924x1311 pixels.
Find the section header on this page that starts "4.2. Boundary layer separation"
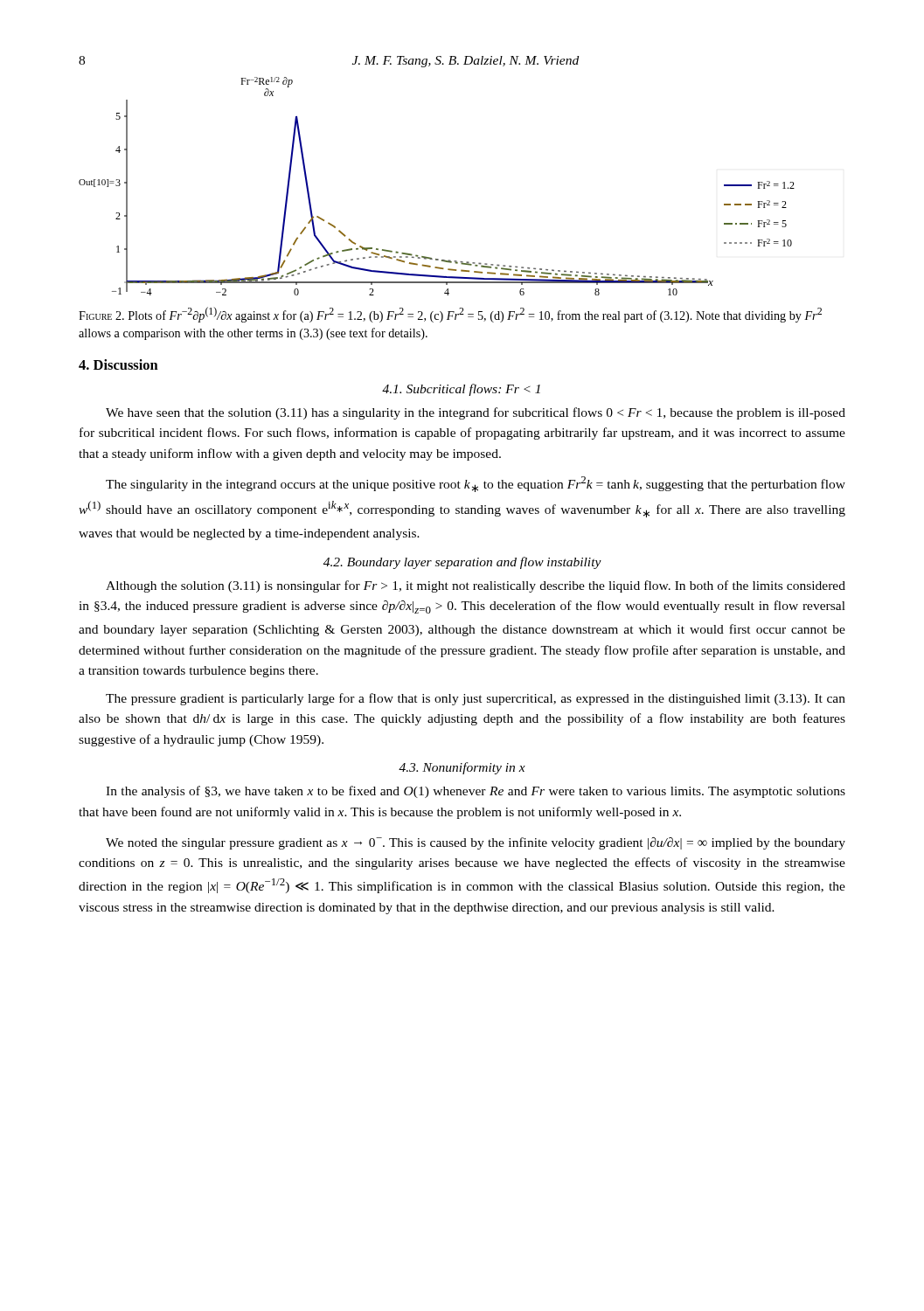pos(462,561)
